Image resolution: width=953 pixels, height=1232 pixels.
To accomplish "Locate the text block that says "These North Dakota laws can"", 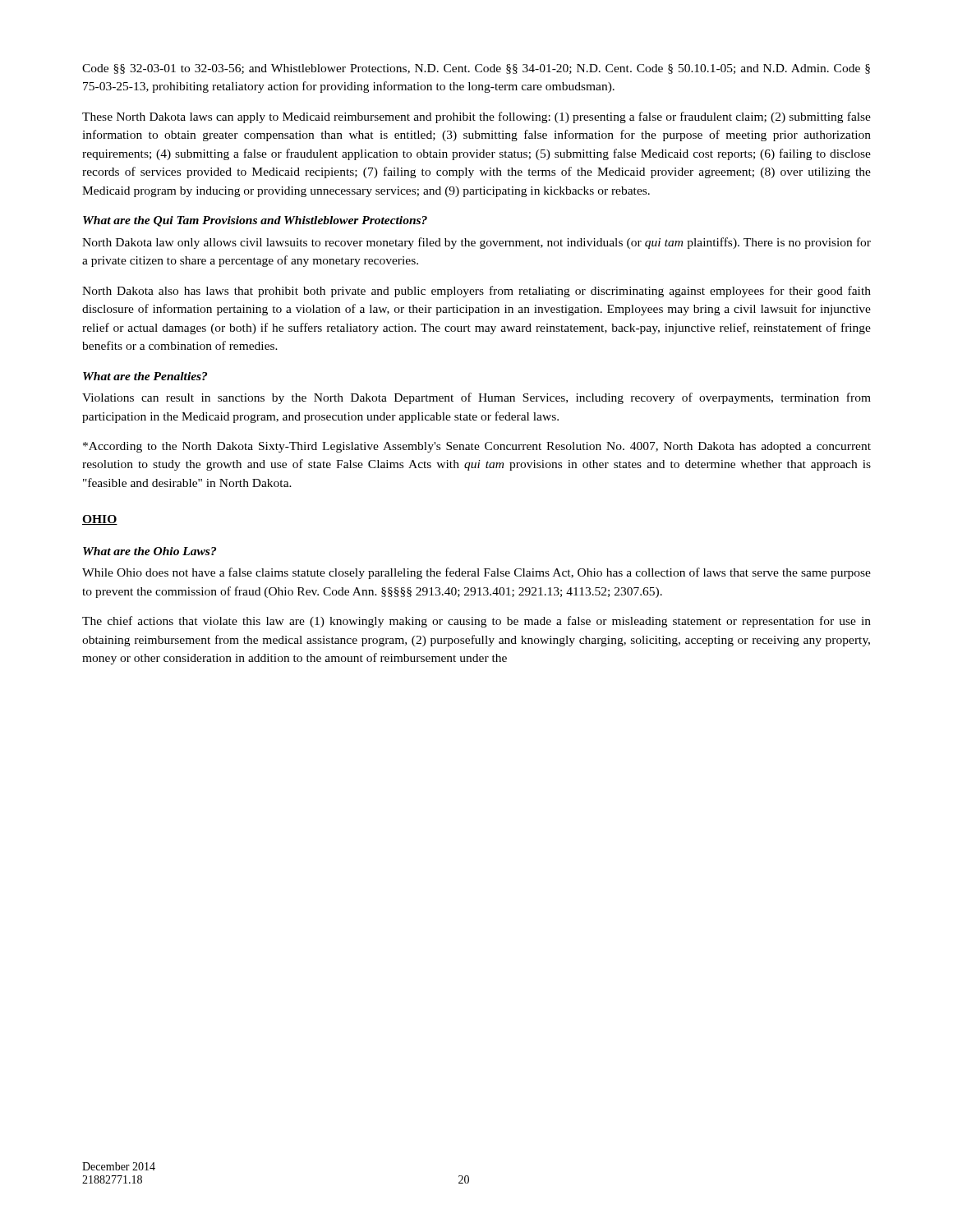I will point(476,154).
